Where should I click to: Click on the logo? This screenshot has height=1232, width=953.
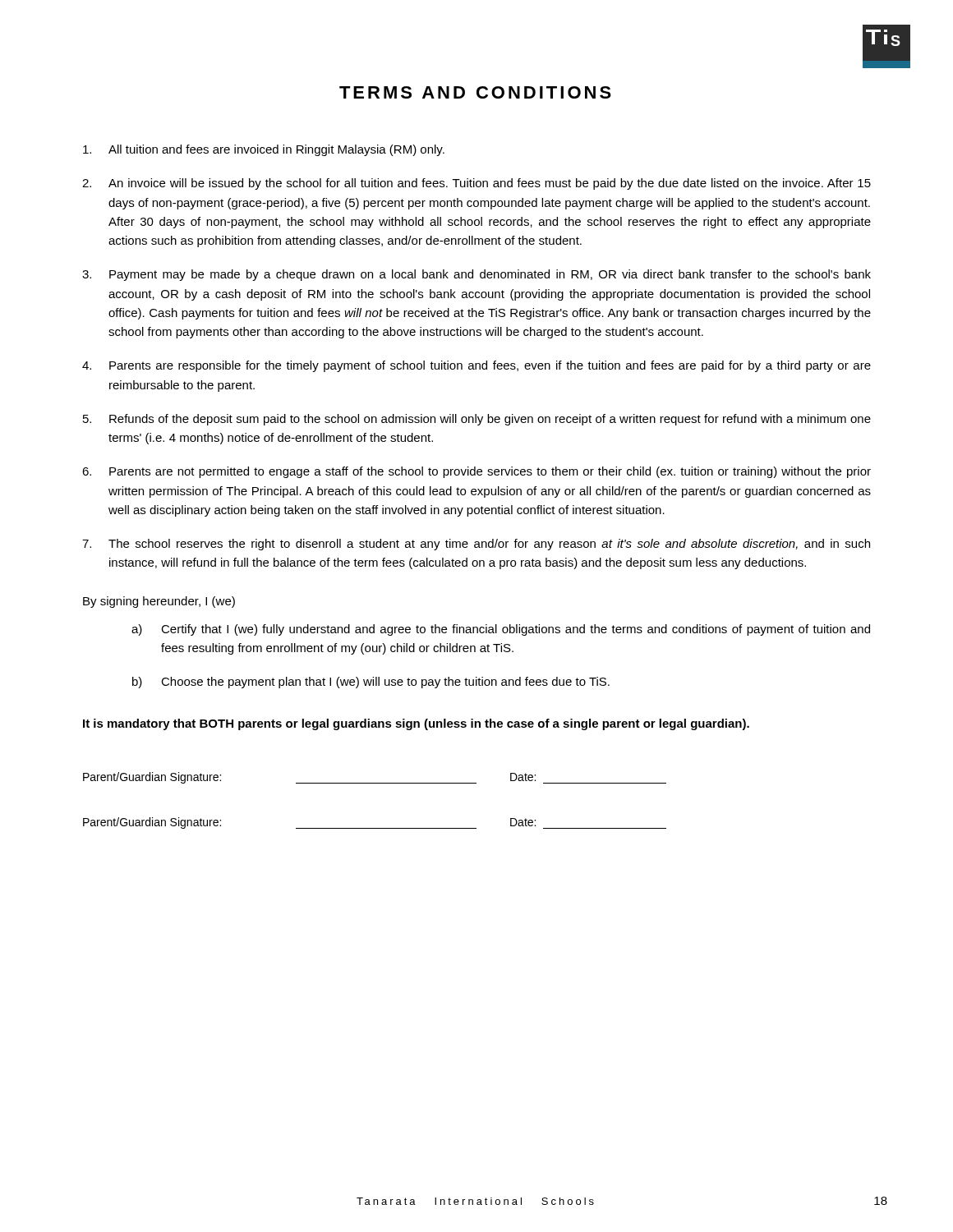887,47
